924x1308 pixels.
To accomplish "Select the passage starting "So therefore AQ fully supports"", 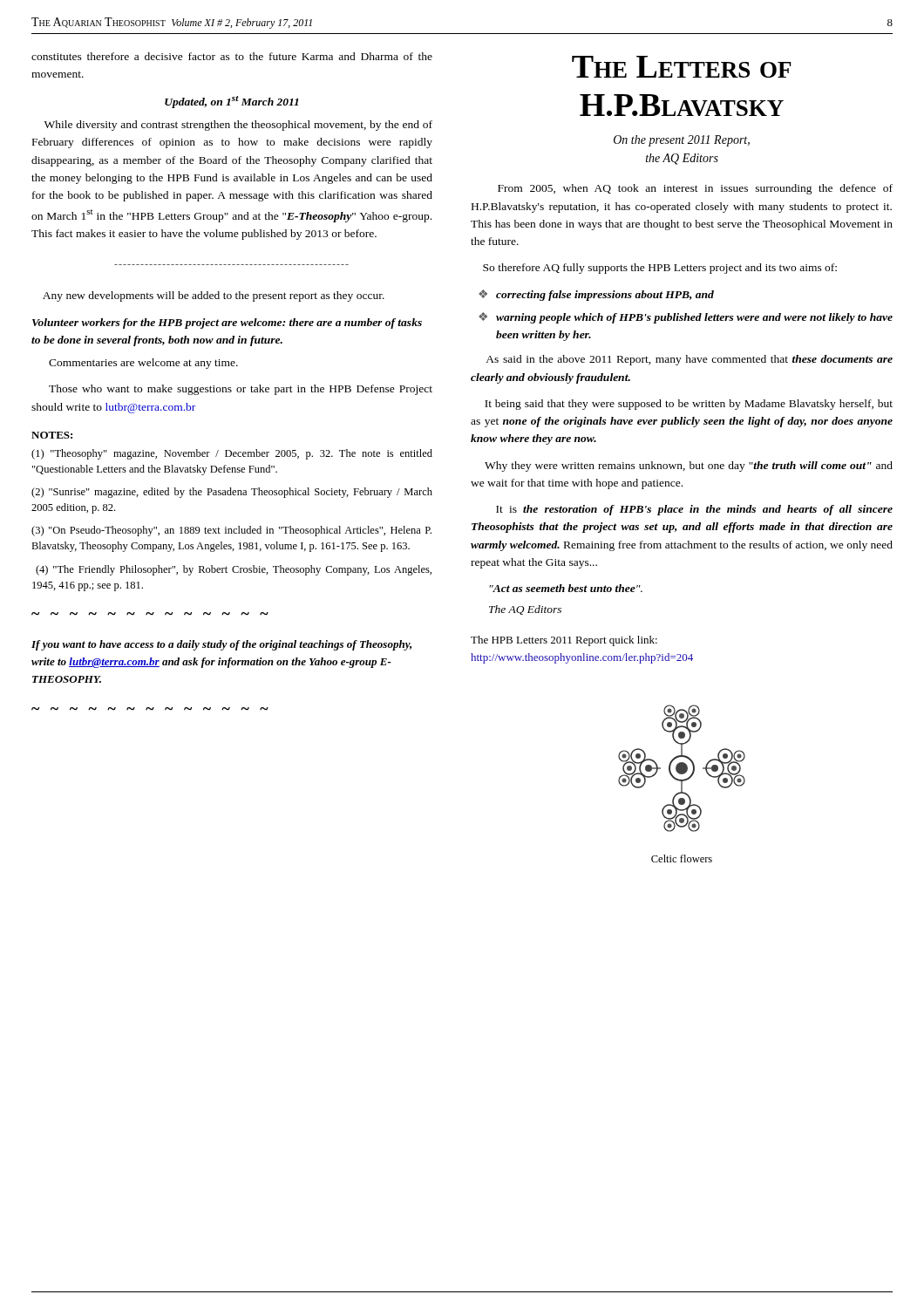I will pos(654,268).
